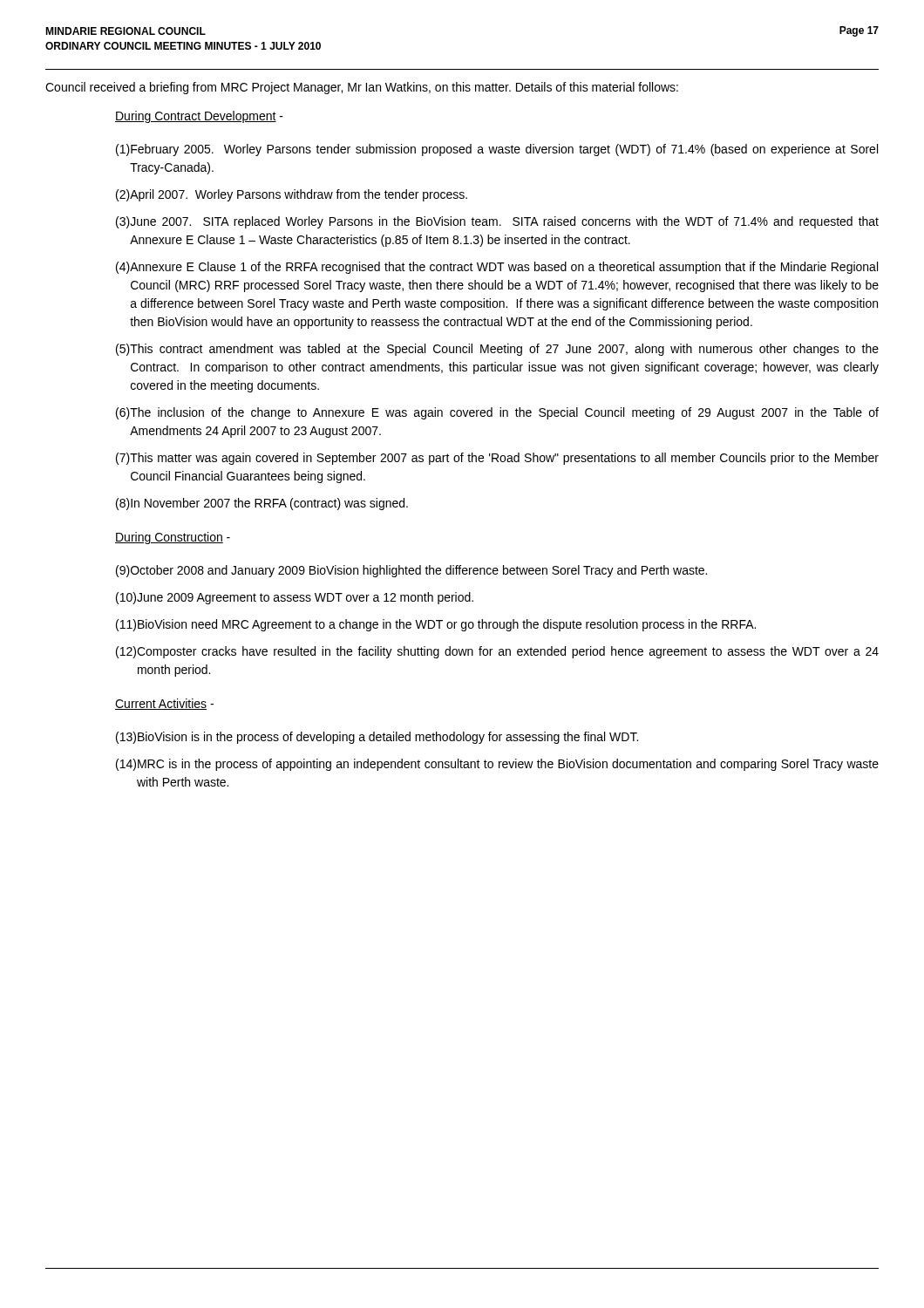Viewport: 924px width, 1308px height.
Task: Find the element starting "(5) This contract amendment was tabled at the"
Action: (462, 368)
